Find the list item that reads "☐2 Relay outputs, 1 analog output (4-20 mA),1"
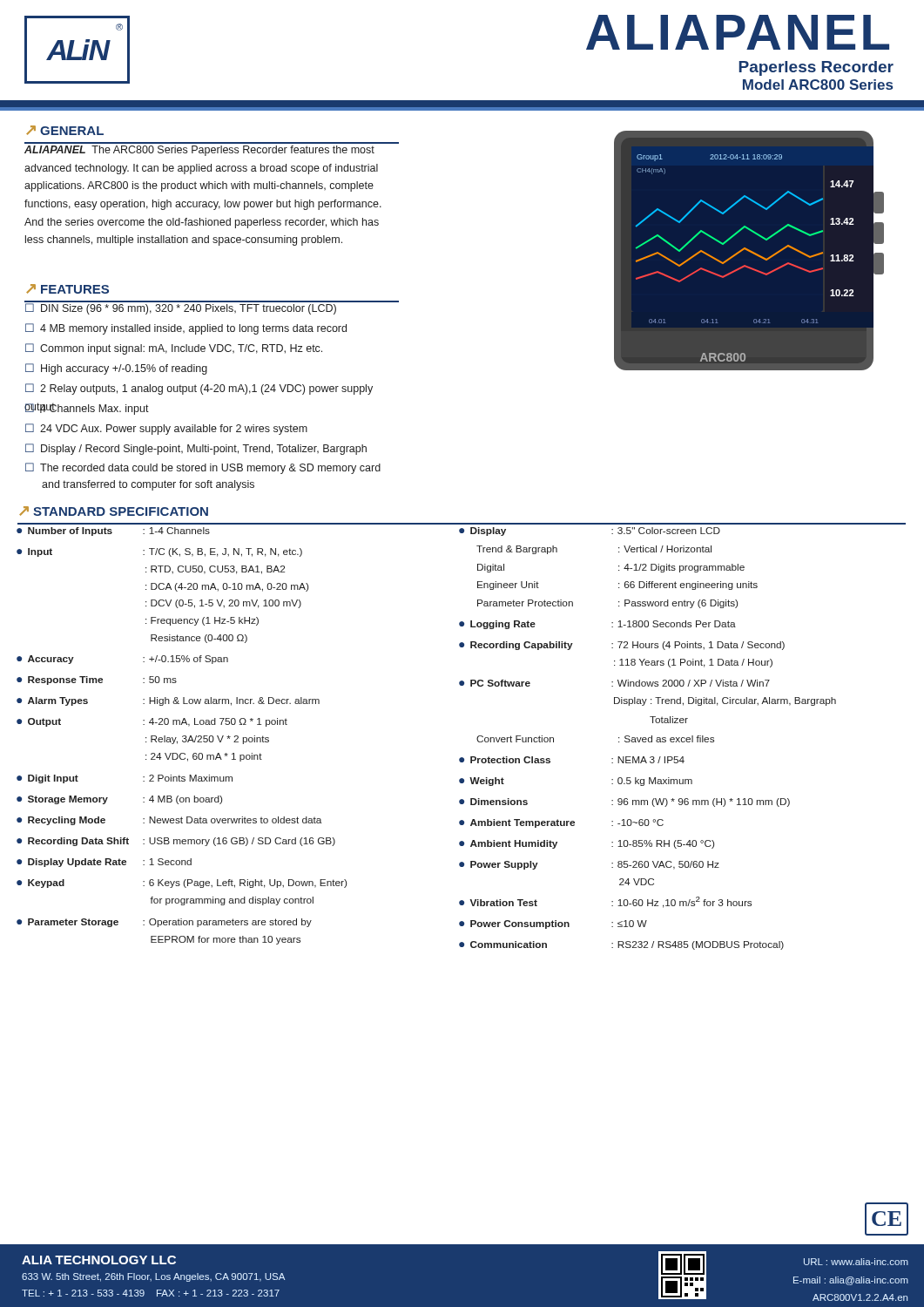 [x=199, y=398]
